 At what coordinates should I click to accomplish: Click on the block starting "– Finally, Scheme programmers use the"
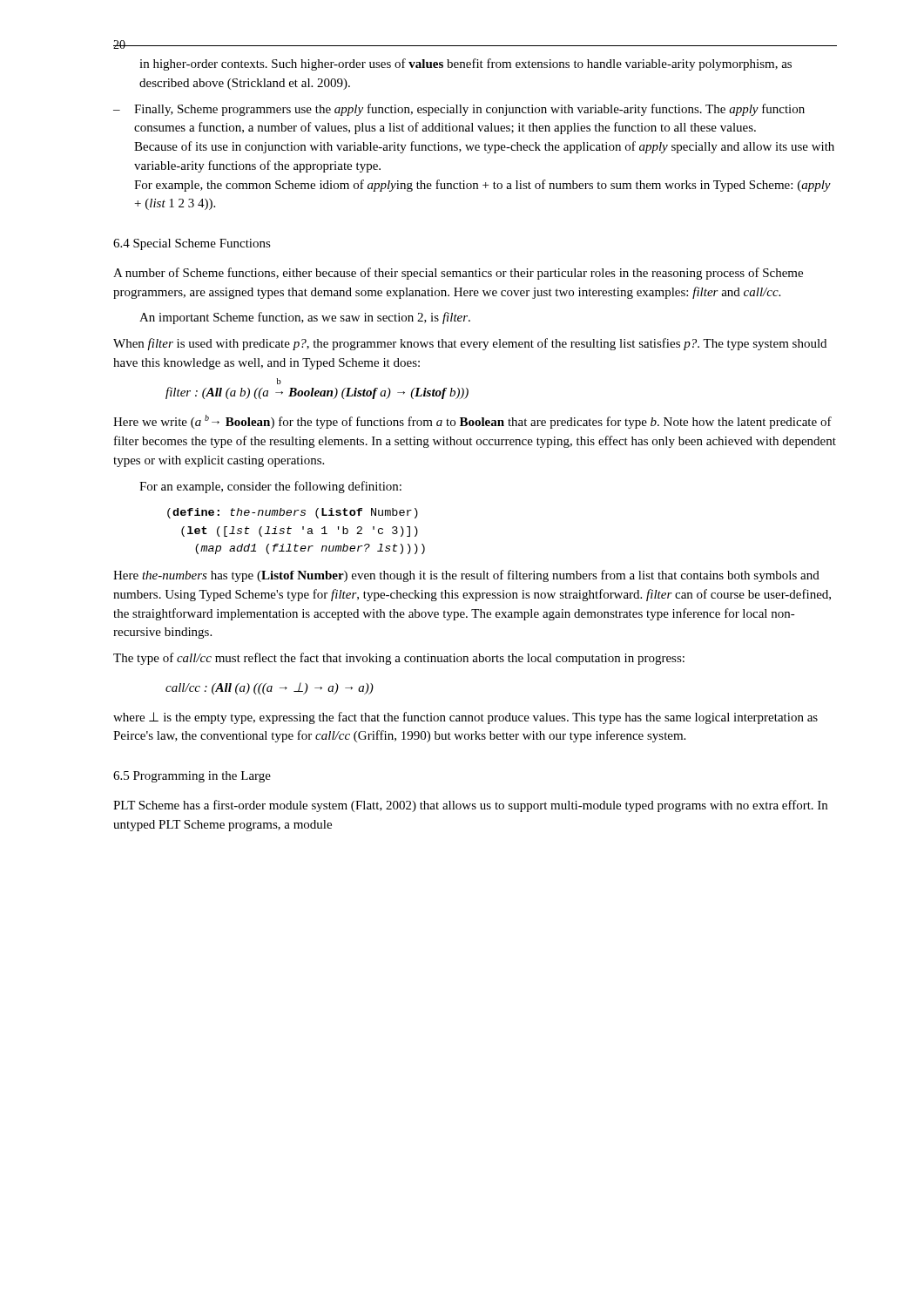475,157
